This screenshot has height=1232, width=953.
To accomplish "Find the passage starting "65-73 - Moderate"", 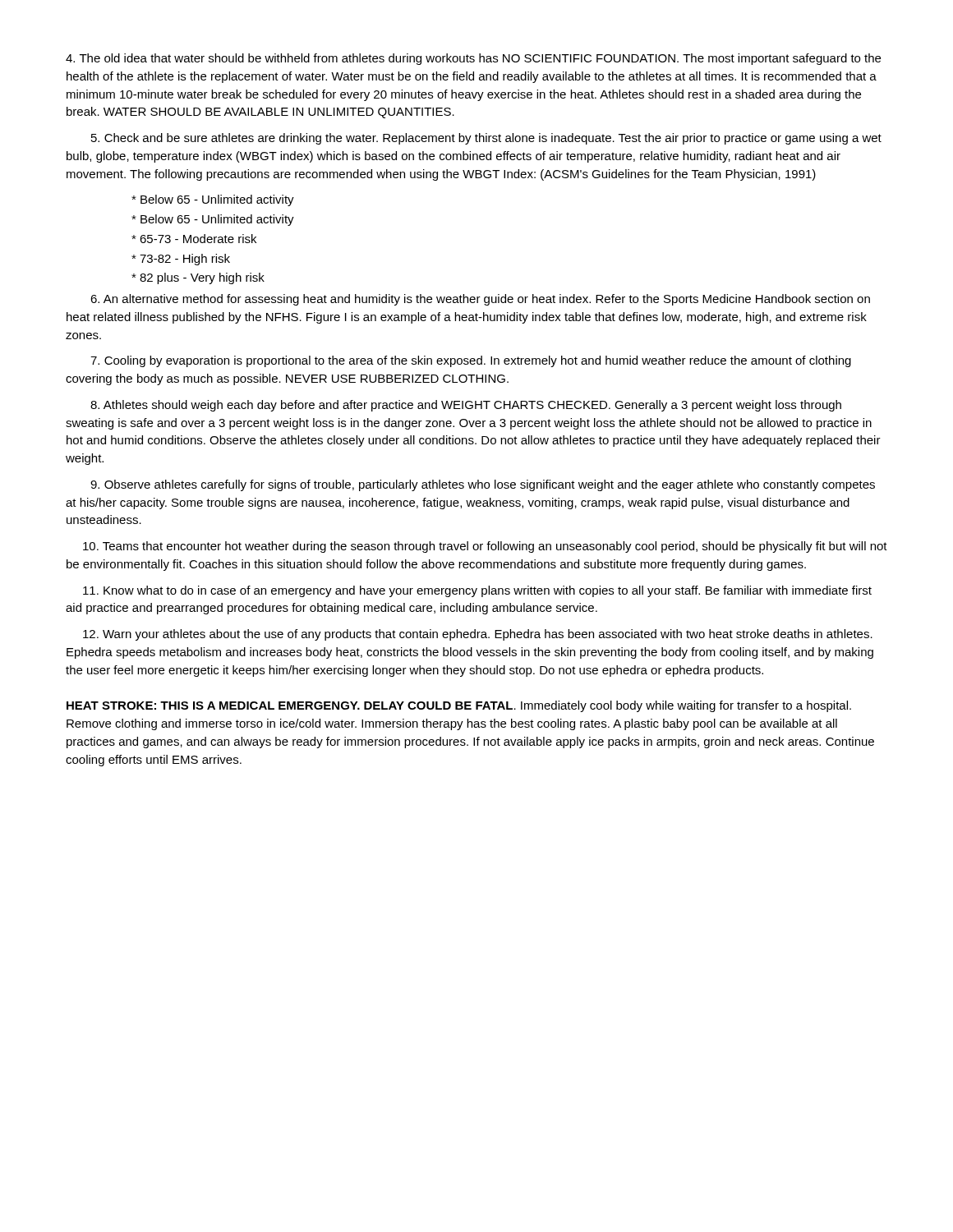I will point(194,238).
